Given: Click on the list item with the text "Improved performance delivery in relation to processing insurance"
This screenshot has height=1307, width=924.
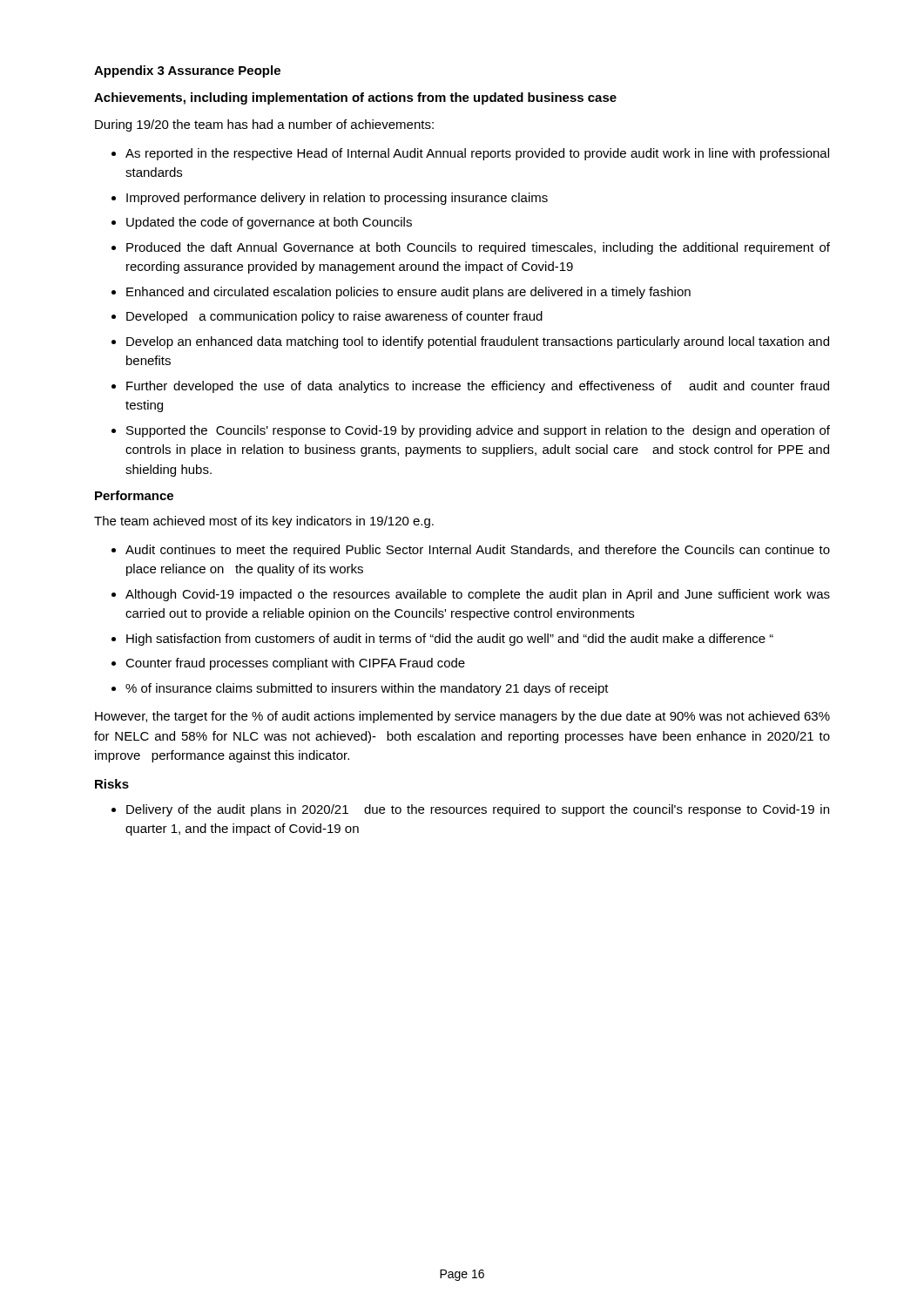Looking at the screenshot, I should (x=337, y=197).
